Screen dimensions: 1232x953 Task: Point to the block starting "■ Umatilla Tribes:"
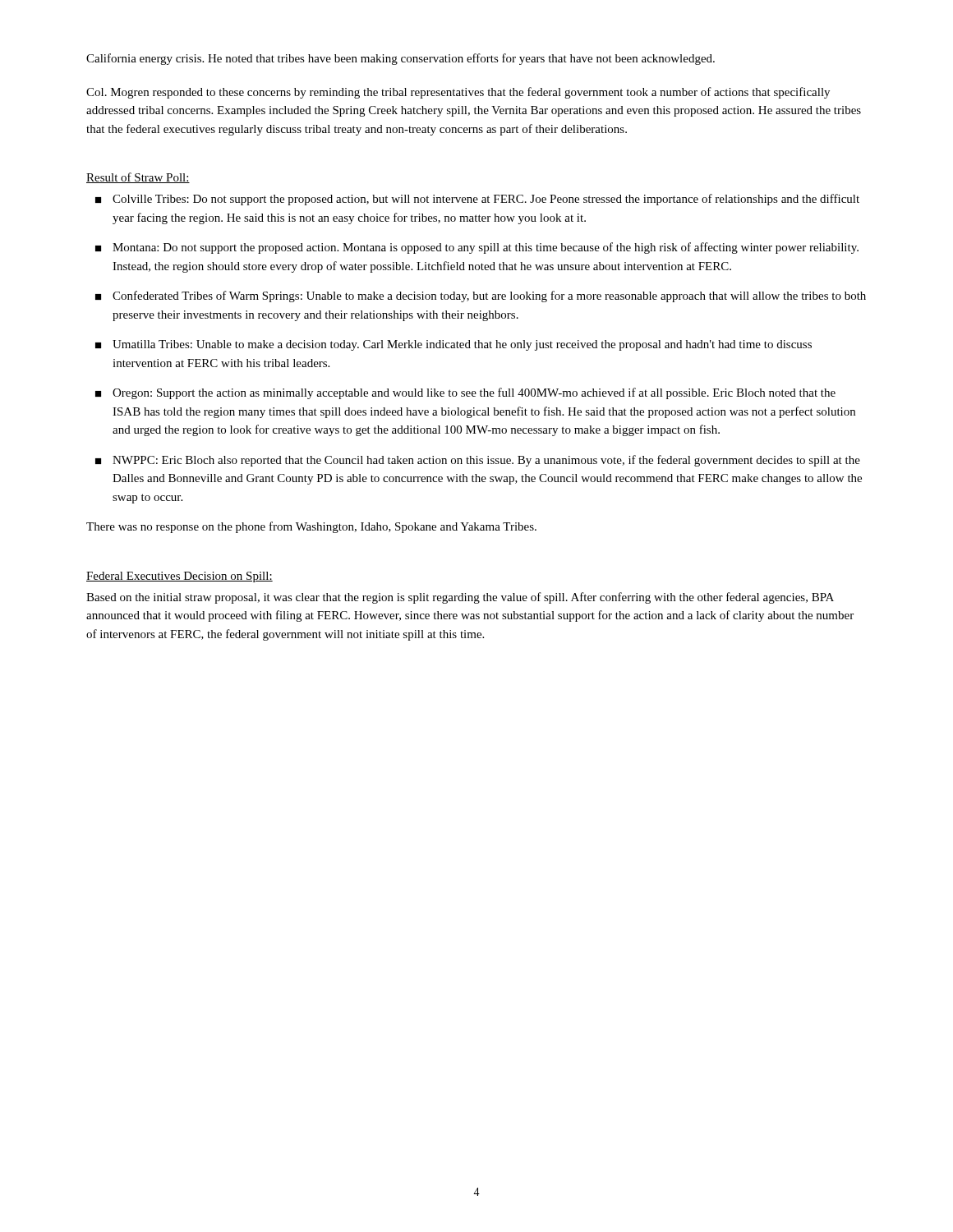click(481, 354)
